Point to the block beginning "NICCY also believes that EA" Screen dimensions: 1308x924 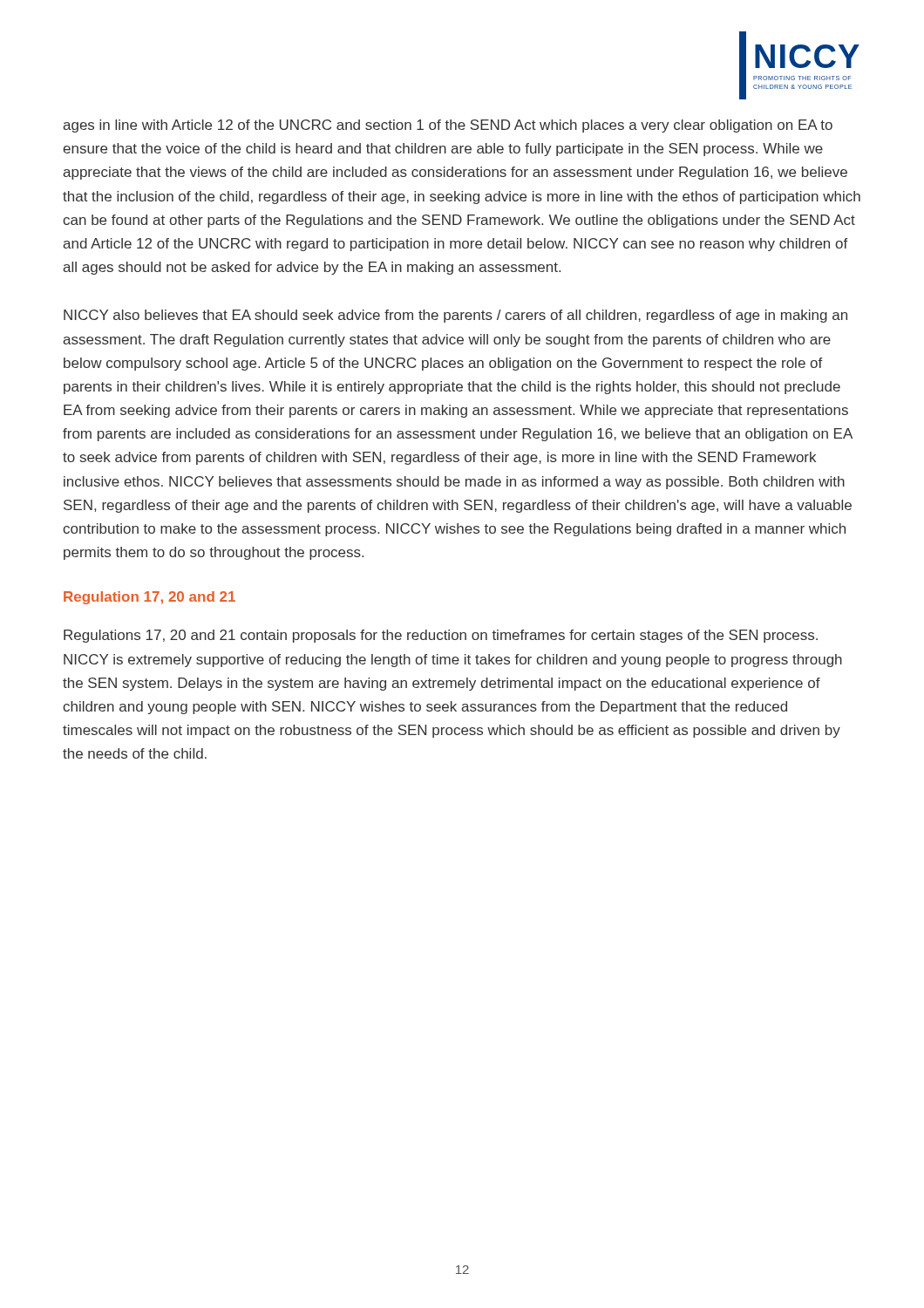(457, 434)
